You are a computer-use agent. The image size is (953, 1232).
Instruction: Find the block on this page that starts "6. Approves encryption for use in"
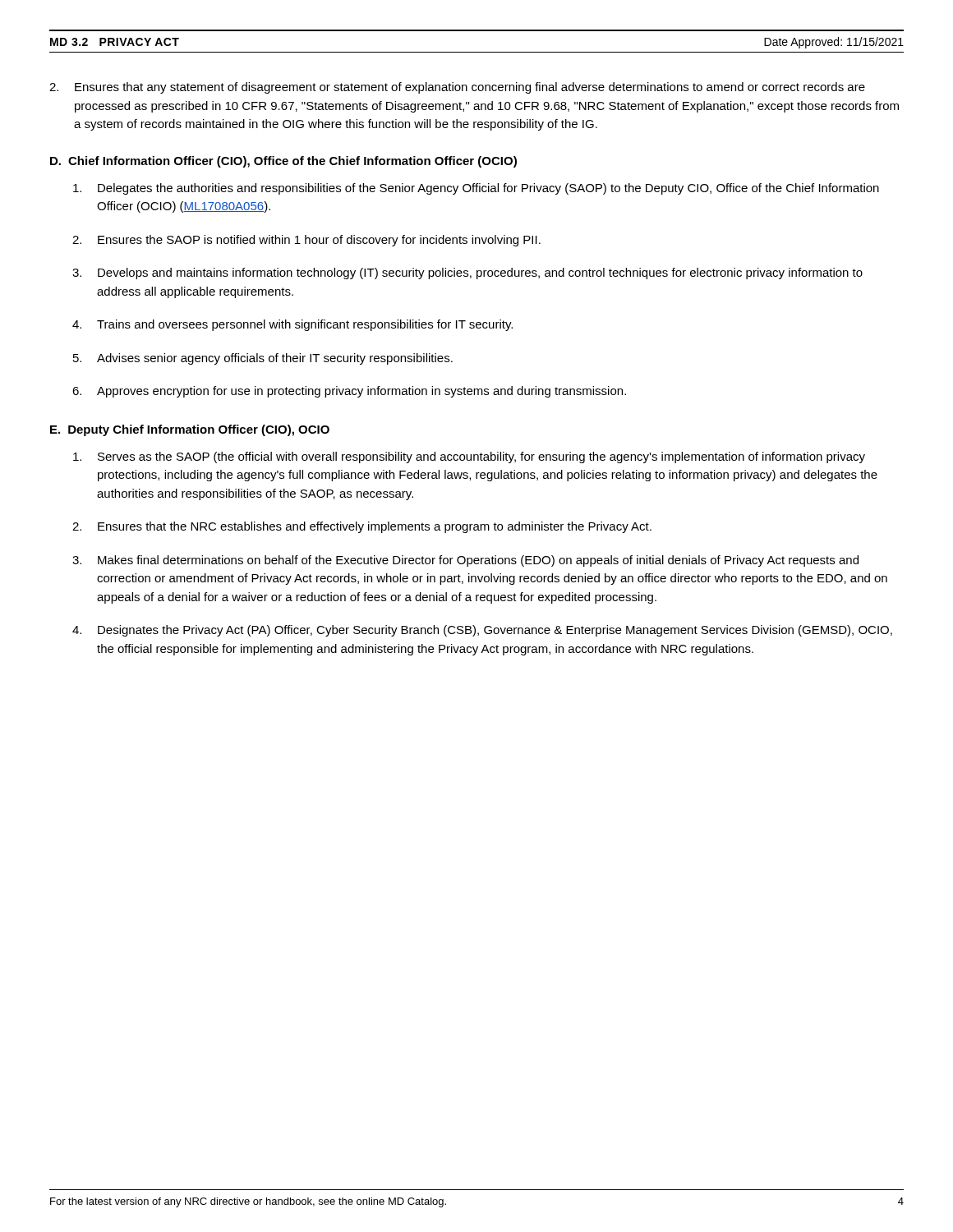click(x=488, y=391)
